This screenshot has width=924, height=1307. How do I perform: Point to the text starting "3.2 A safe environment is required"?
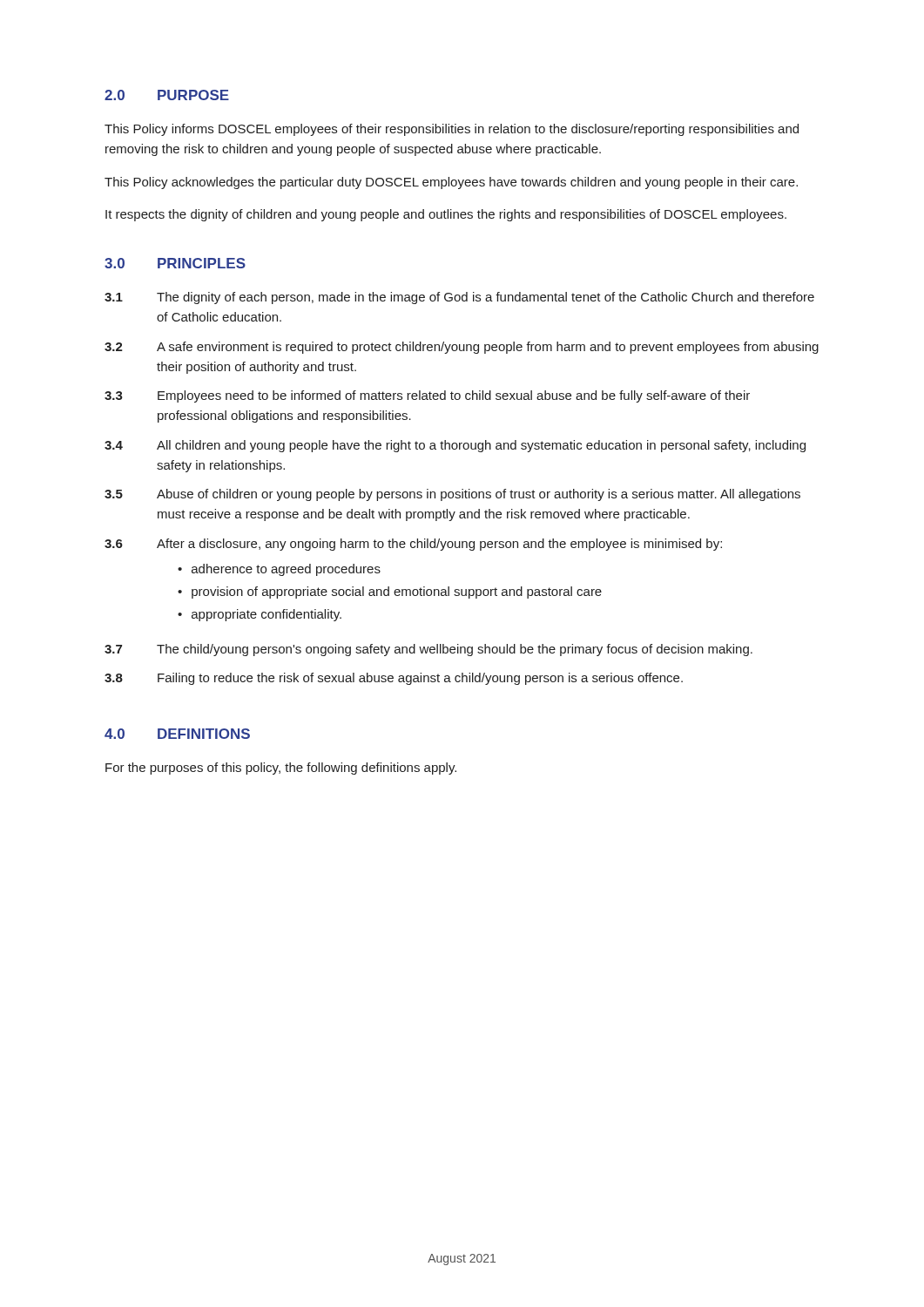point(462,356)
